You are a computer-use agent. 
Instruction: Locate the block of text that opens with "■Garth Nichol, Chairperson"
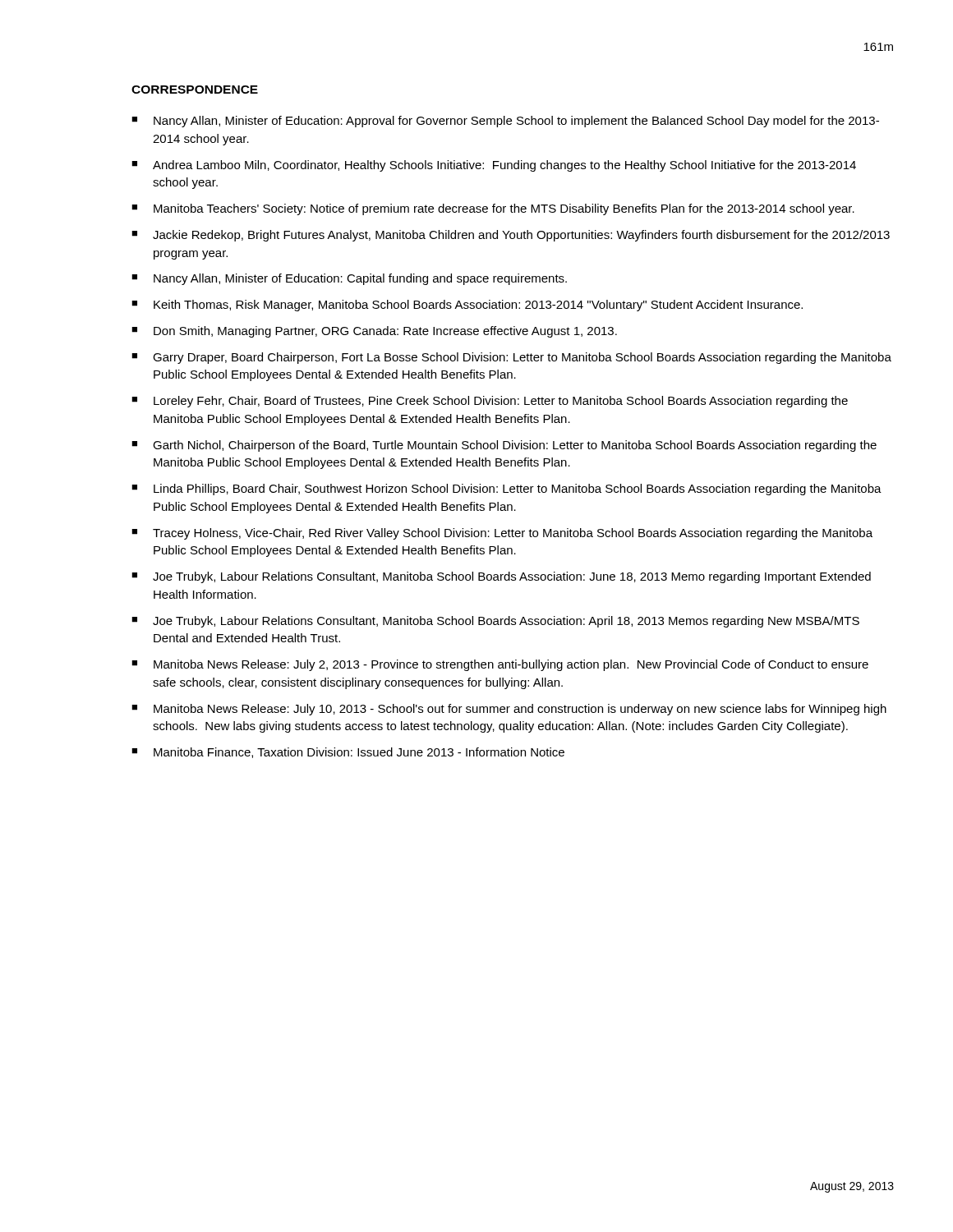pos(513,454)
